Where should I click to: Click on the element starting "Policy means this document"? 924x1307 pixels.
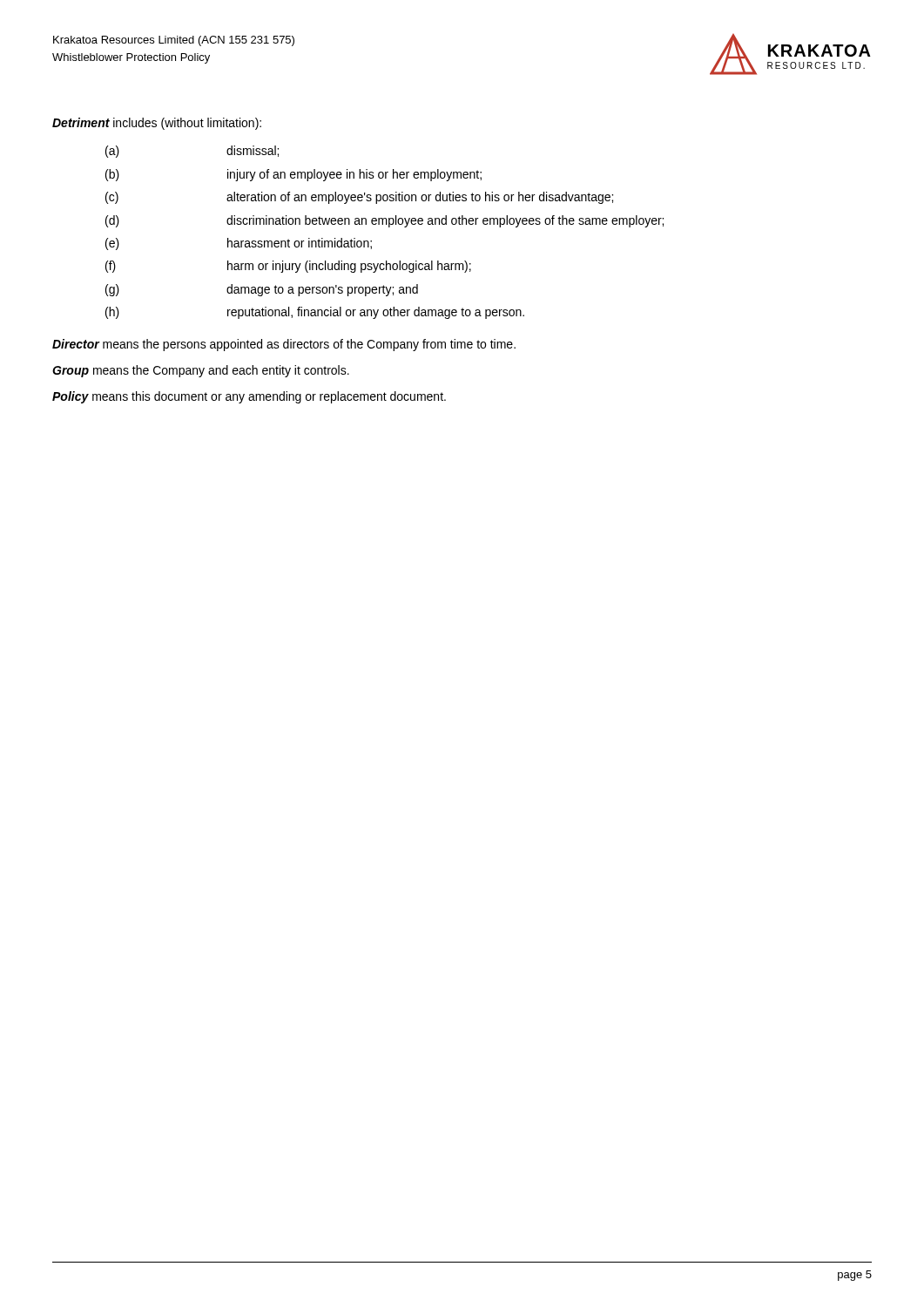coord(249,397)
